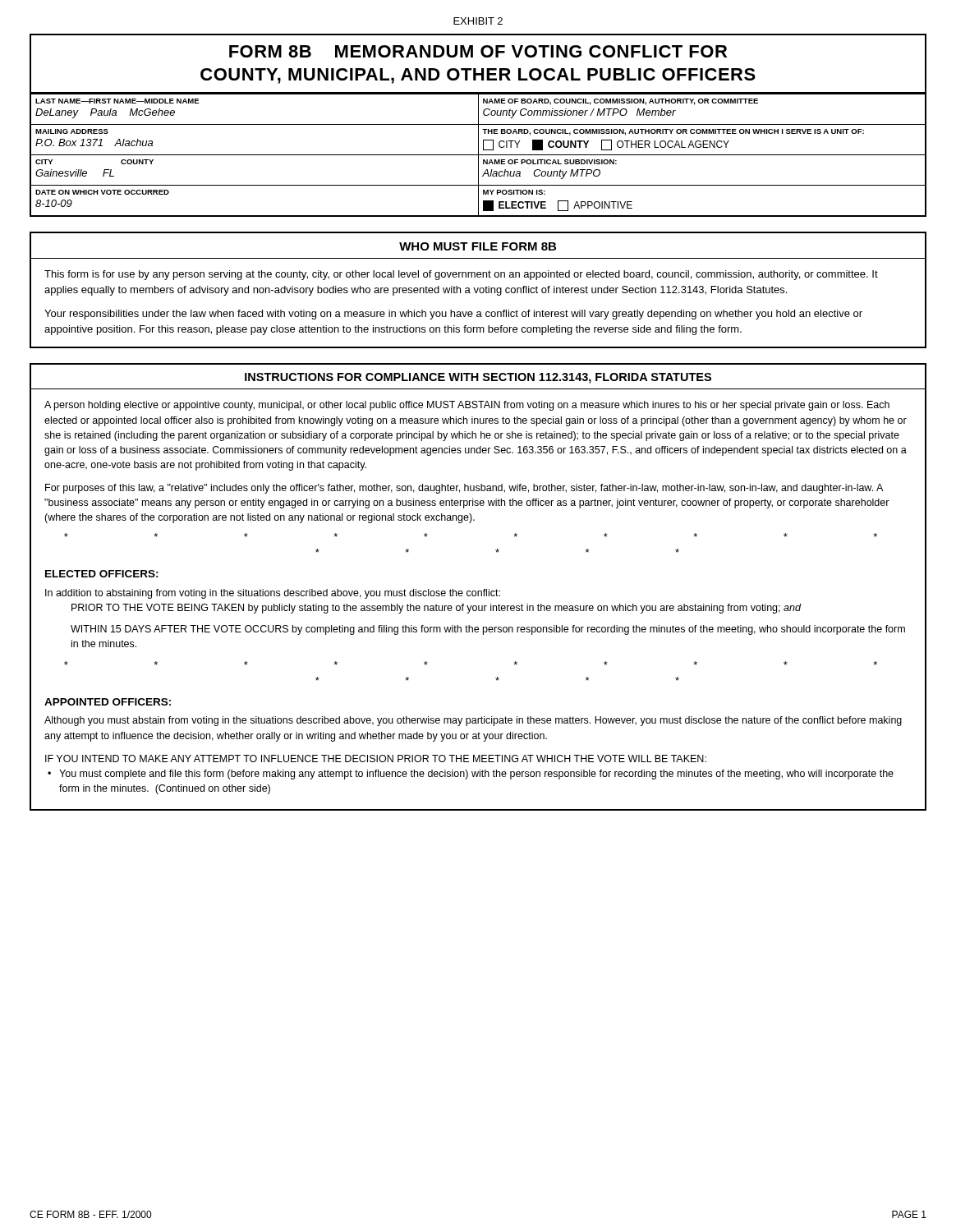Screen dimensions: 1232x956
Task: Select the text starting "In addition to abstaining from voting"
Action: click(478, 593)
